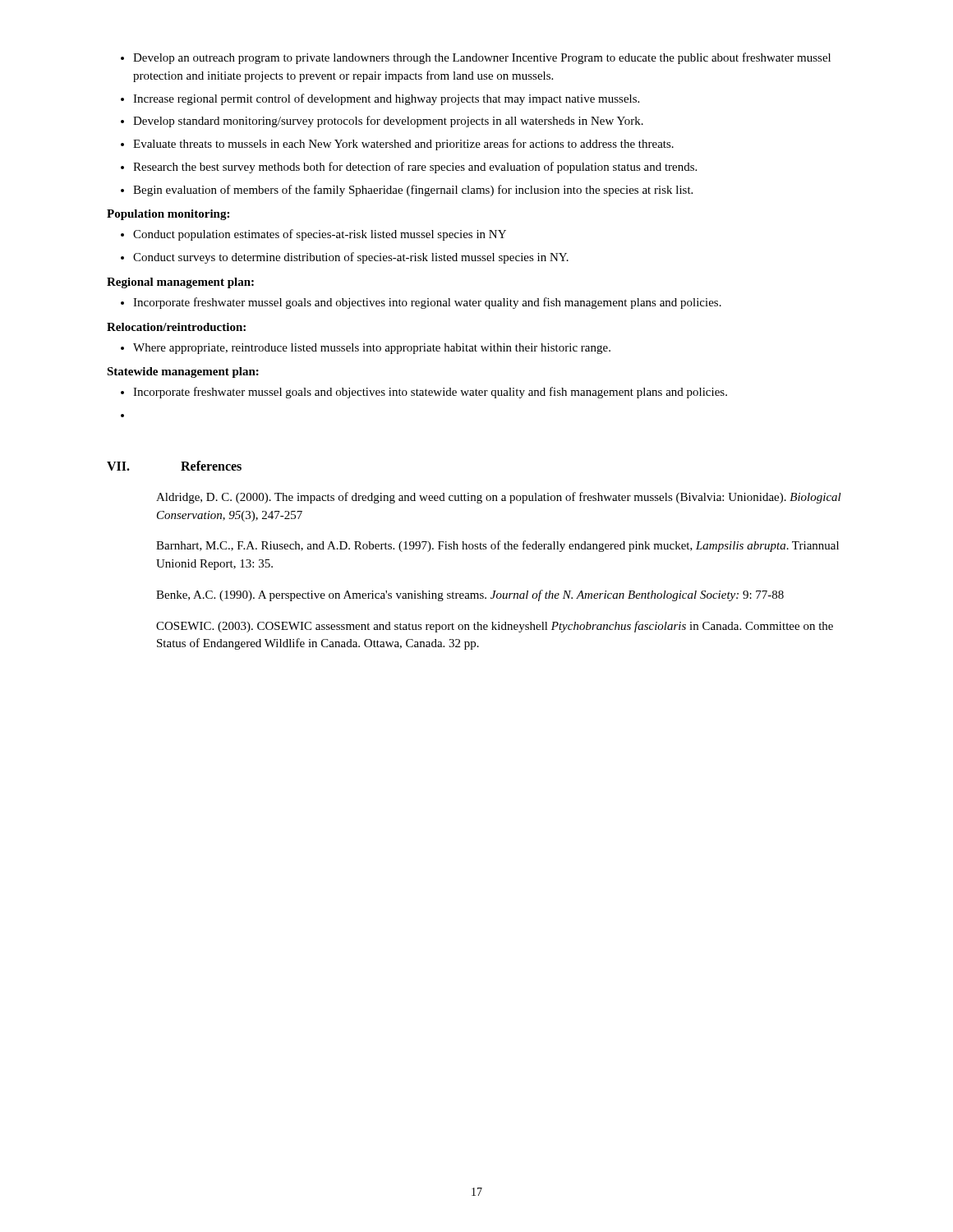
Task: Locate the passage starting "Research the best survey"
Action: tap(476, 167)
